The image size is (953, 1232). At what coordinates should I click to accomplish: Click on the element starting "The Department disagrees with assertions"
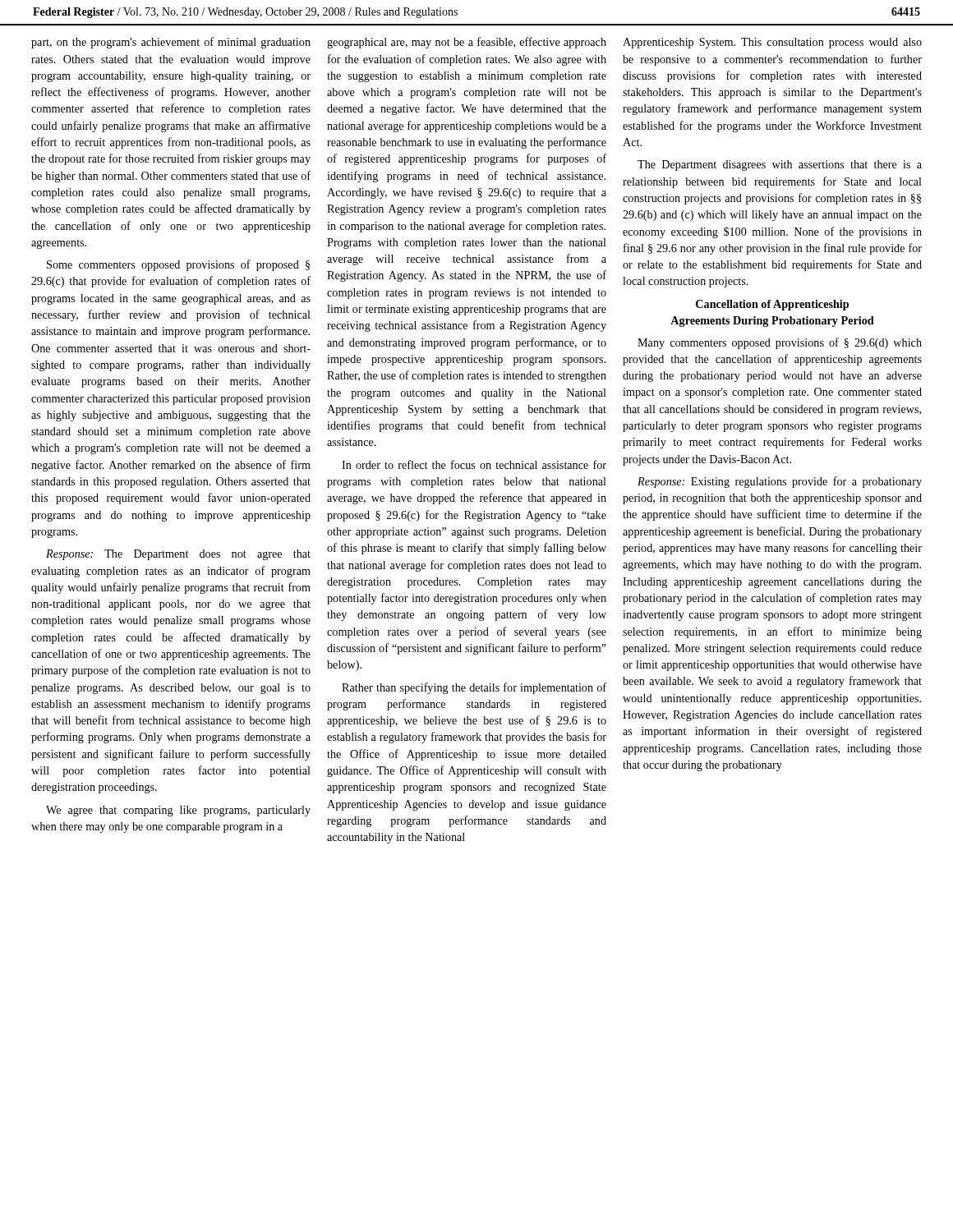pos(772,223)
